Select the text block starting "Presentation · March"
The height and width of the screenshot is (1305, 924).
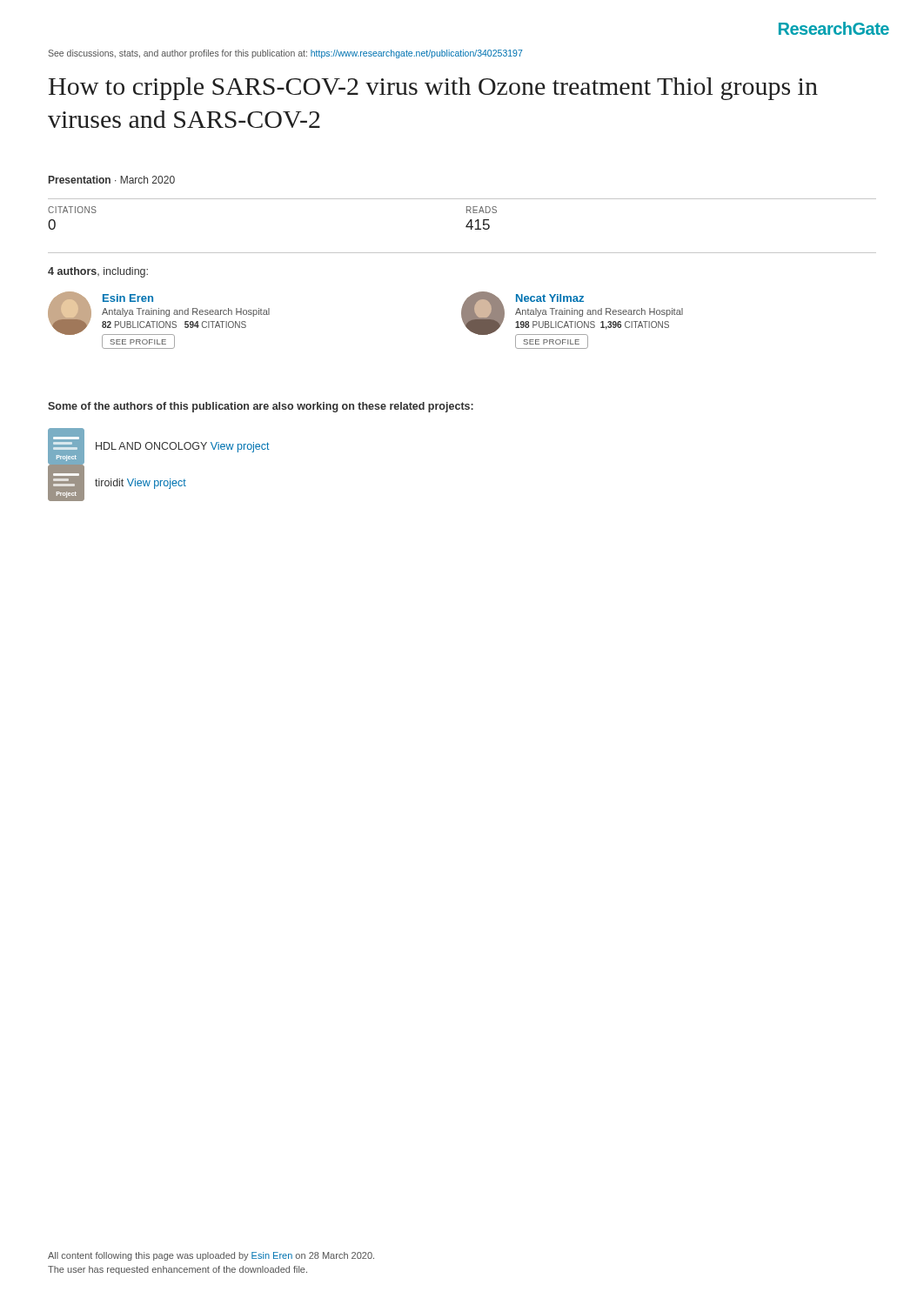click(x=111, y=180)
